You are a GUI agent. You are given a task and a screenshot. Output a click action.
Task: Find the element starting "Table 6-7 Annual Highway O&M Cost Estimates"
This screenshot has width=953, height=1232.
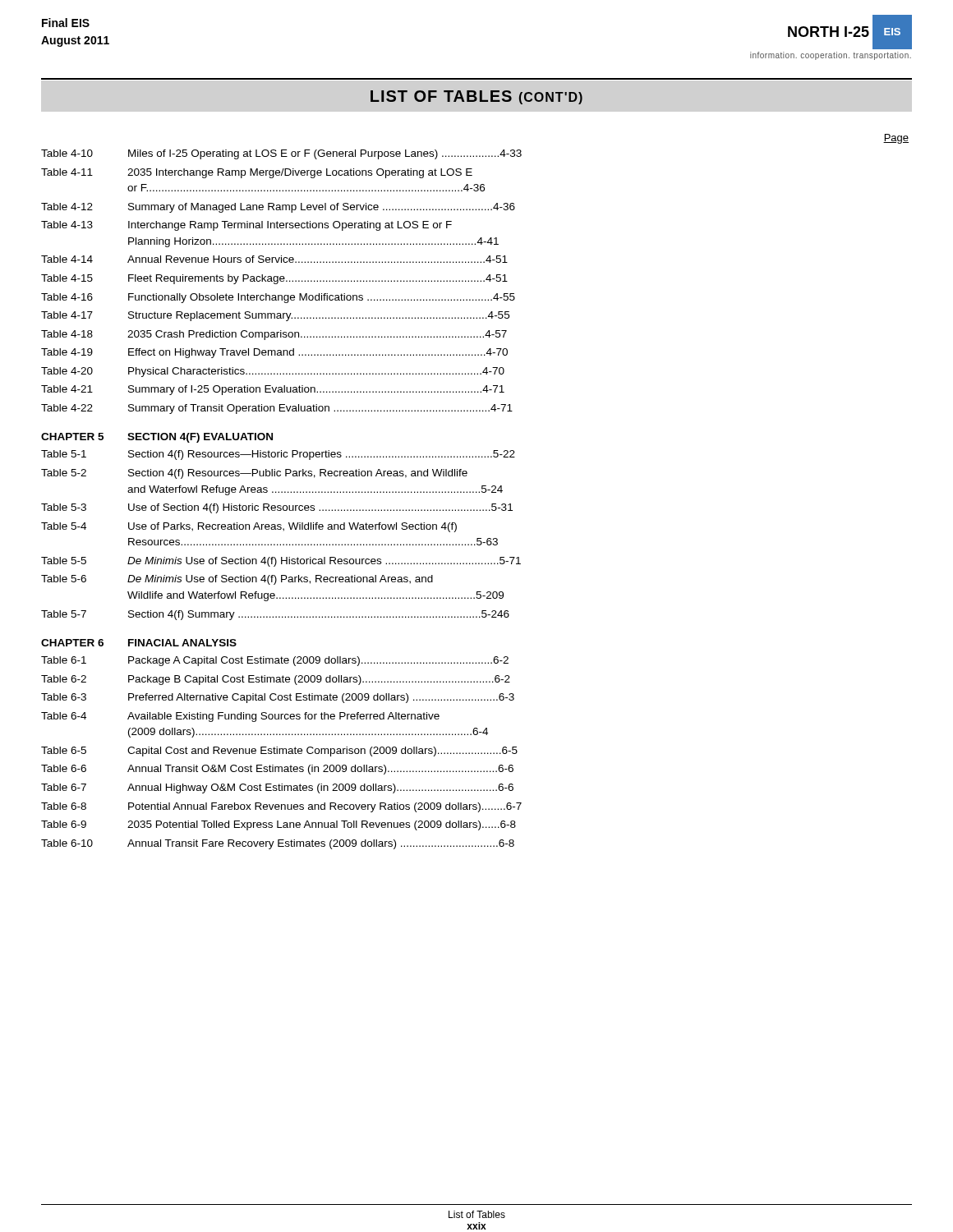point(476,787)
